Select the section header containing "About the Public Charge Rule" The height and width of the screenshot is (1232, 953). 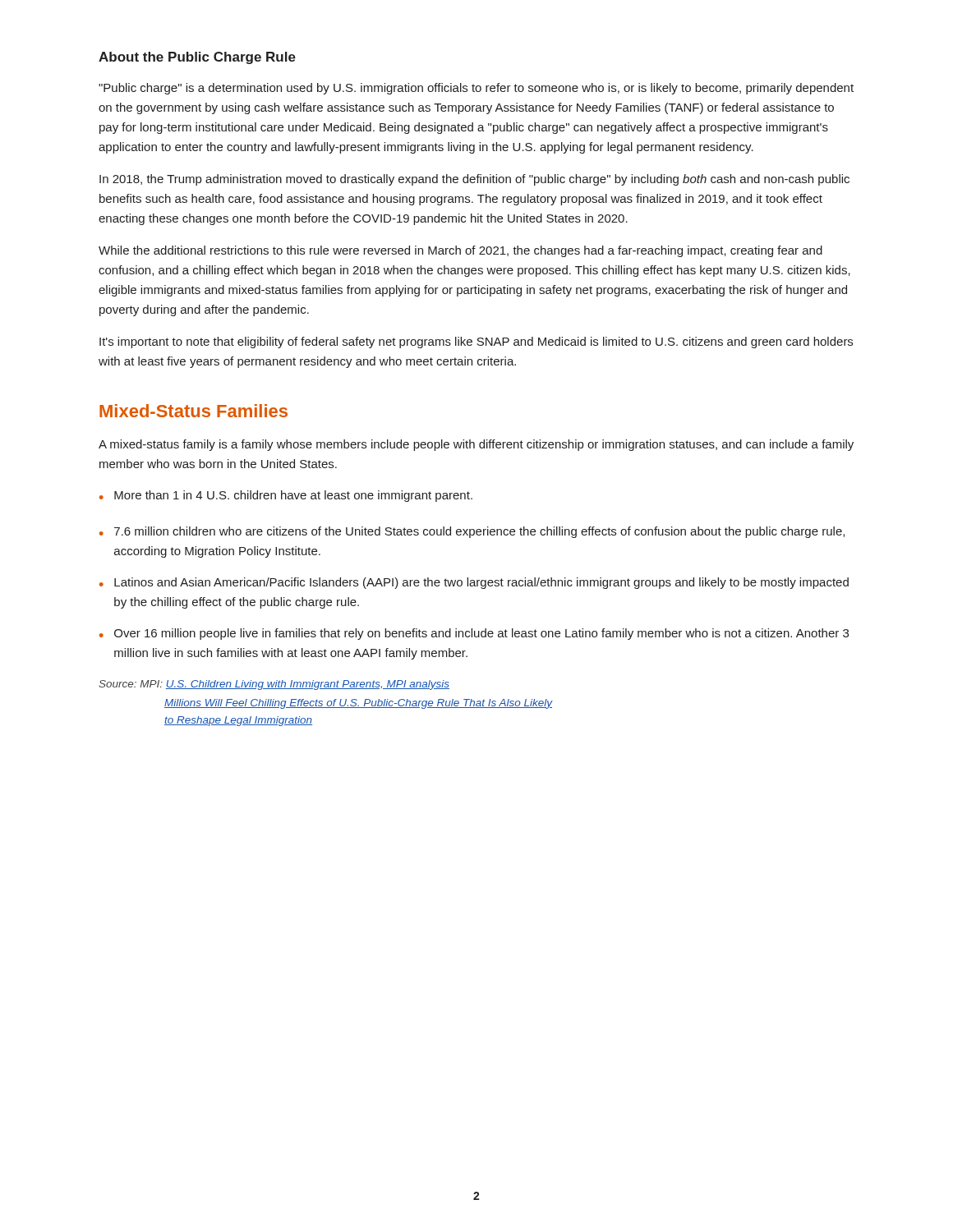(x=197, y=58)
